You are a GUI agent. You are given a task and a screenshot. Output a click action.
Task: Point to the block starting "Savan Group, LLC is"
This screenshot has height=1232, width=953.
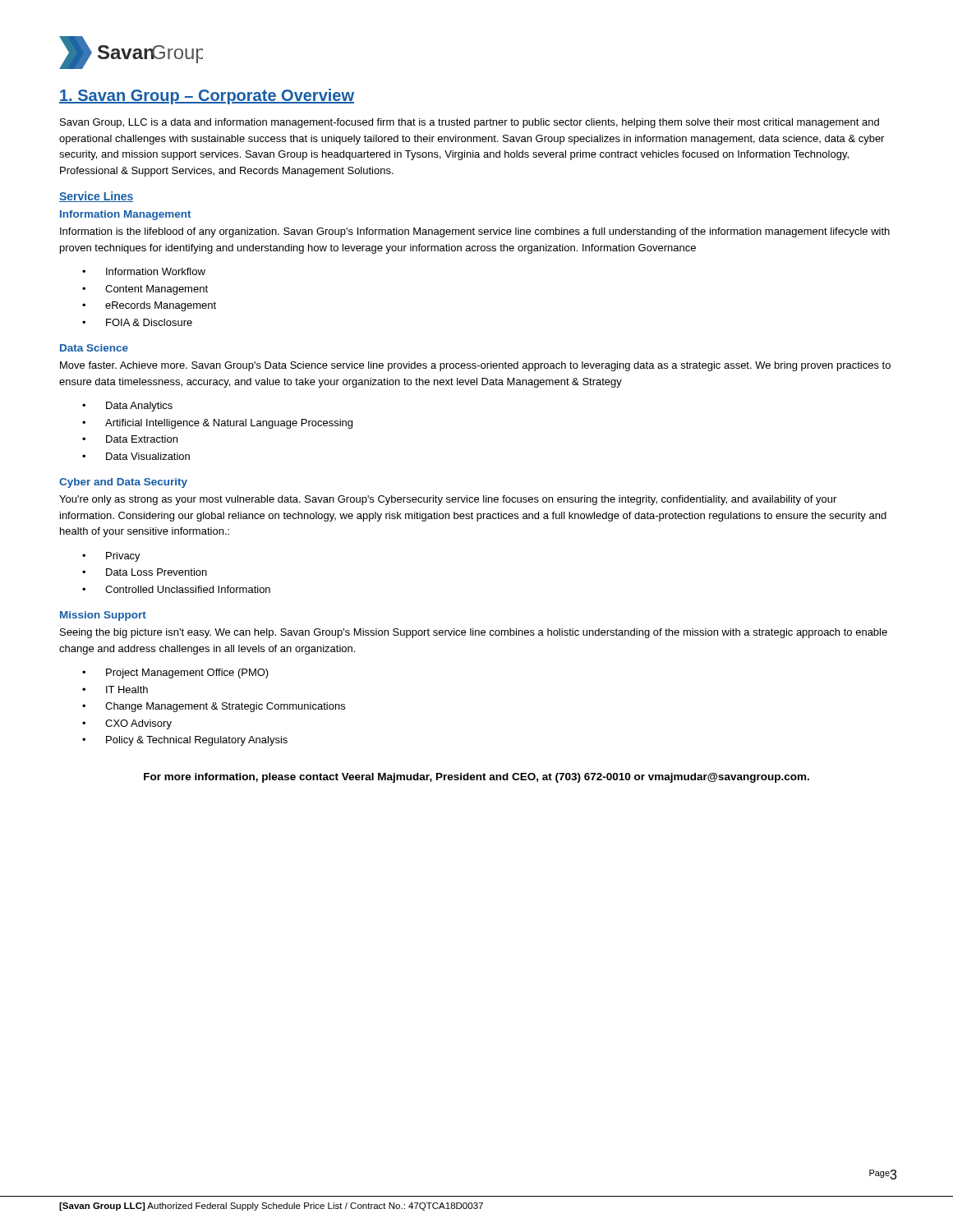point(472,146)
